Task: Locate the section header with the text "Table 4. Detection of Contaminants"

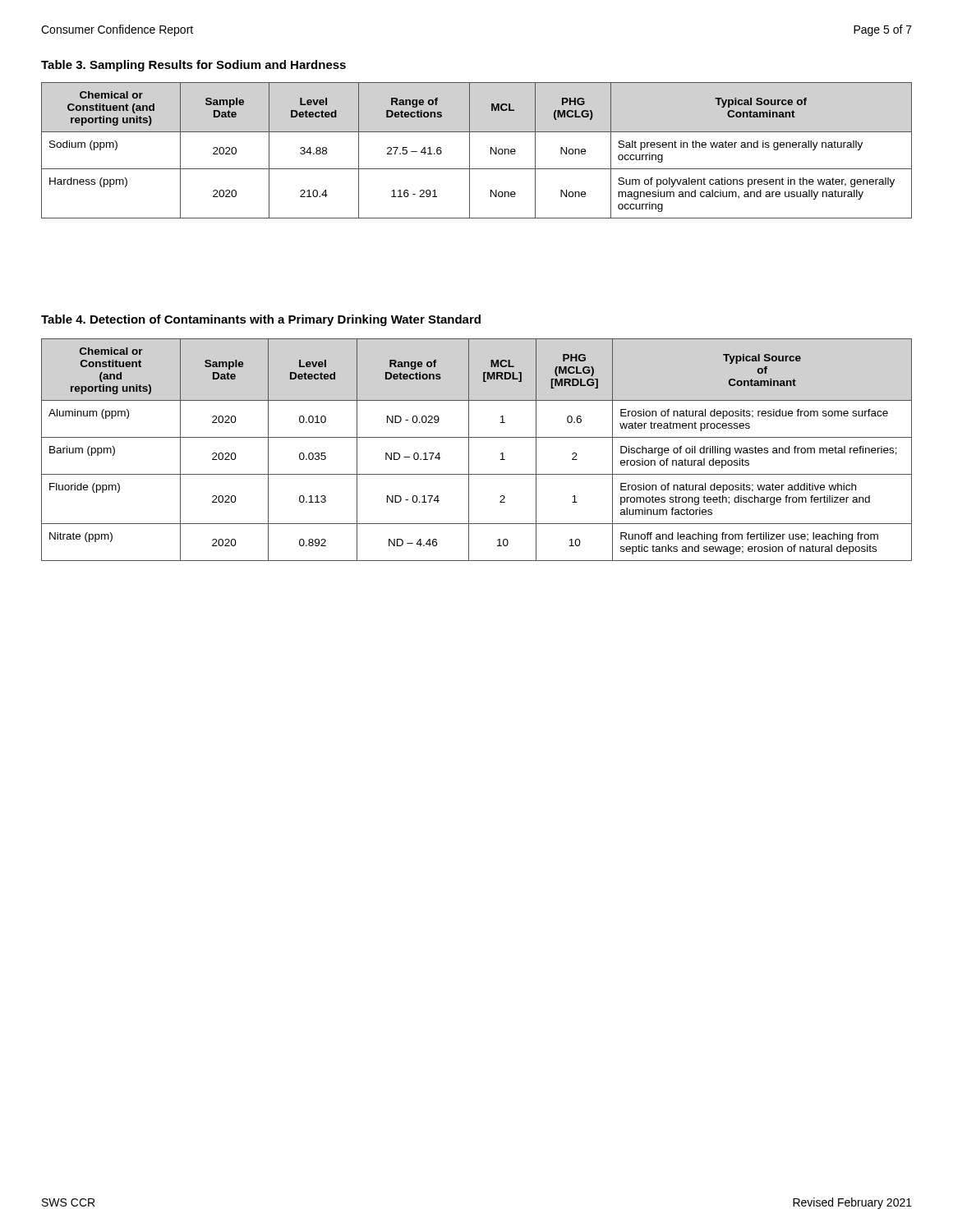Action: (x=261, y=319)
